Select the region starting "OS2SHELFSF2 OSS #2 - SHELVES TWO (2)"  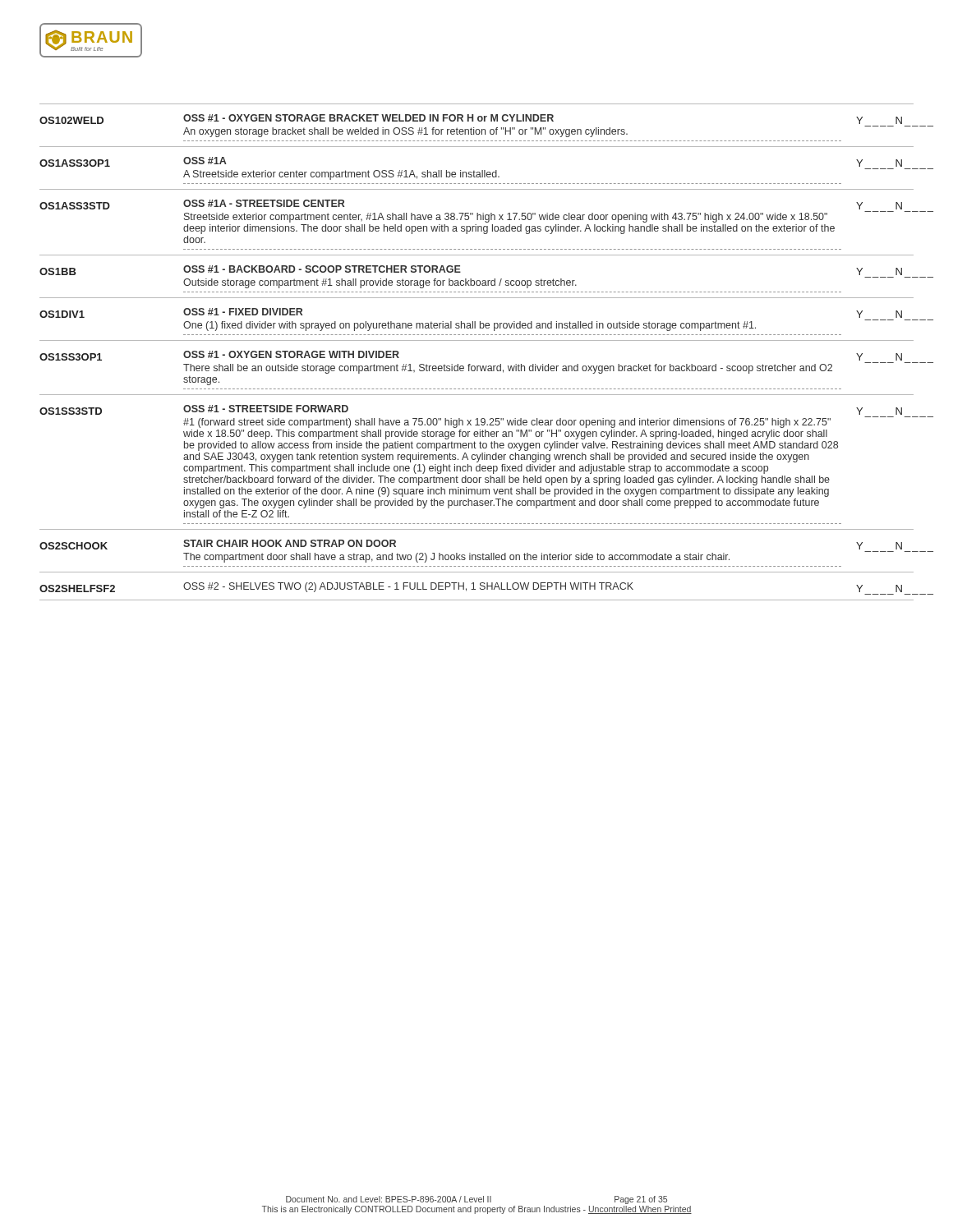pos(476,588)
